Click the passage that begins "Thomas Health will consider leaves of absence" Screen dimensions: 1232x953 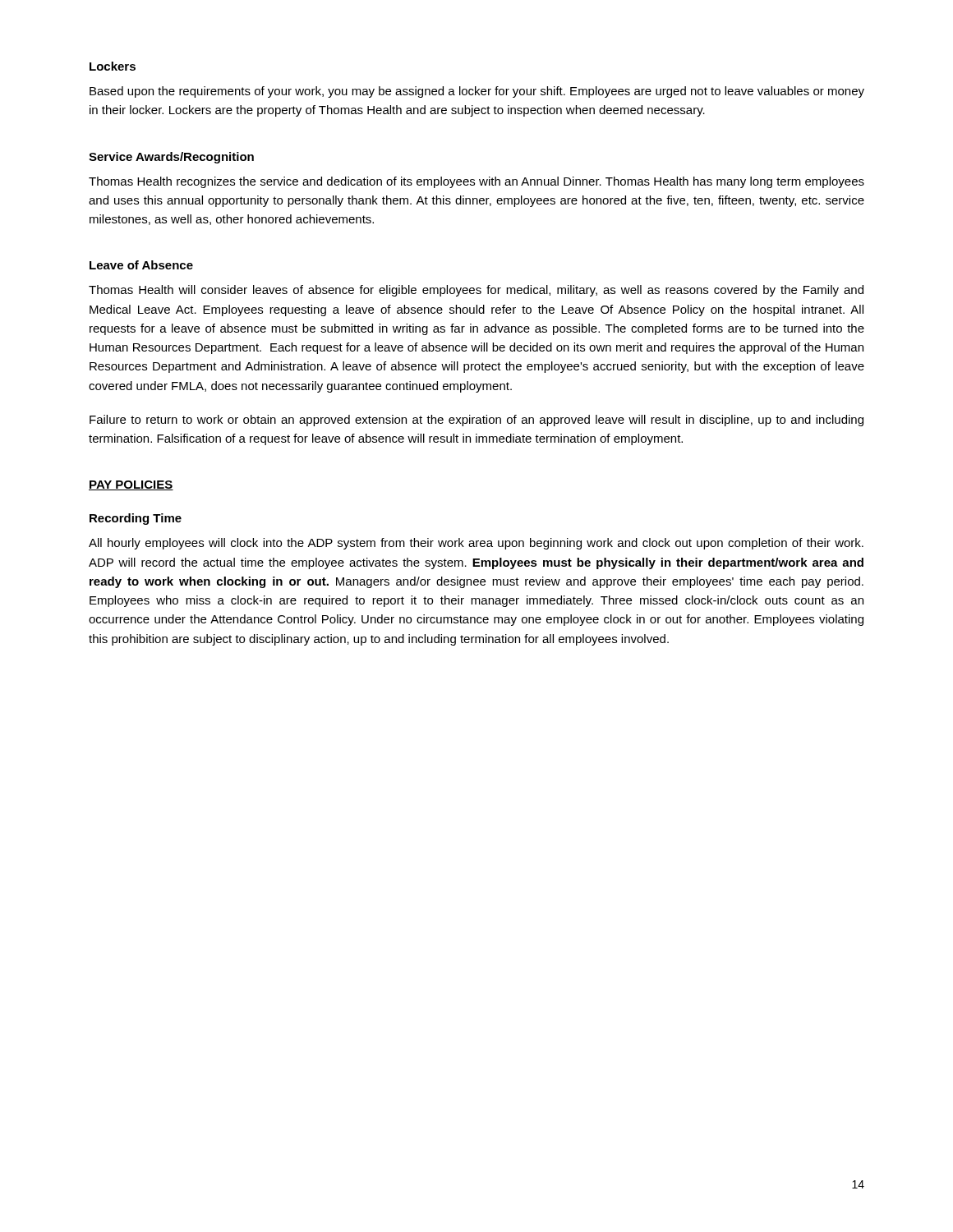pyautogui.click(x=476, y=337)
